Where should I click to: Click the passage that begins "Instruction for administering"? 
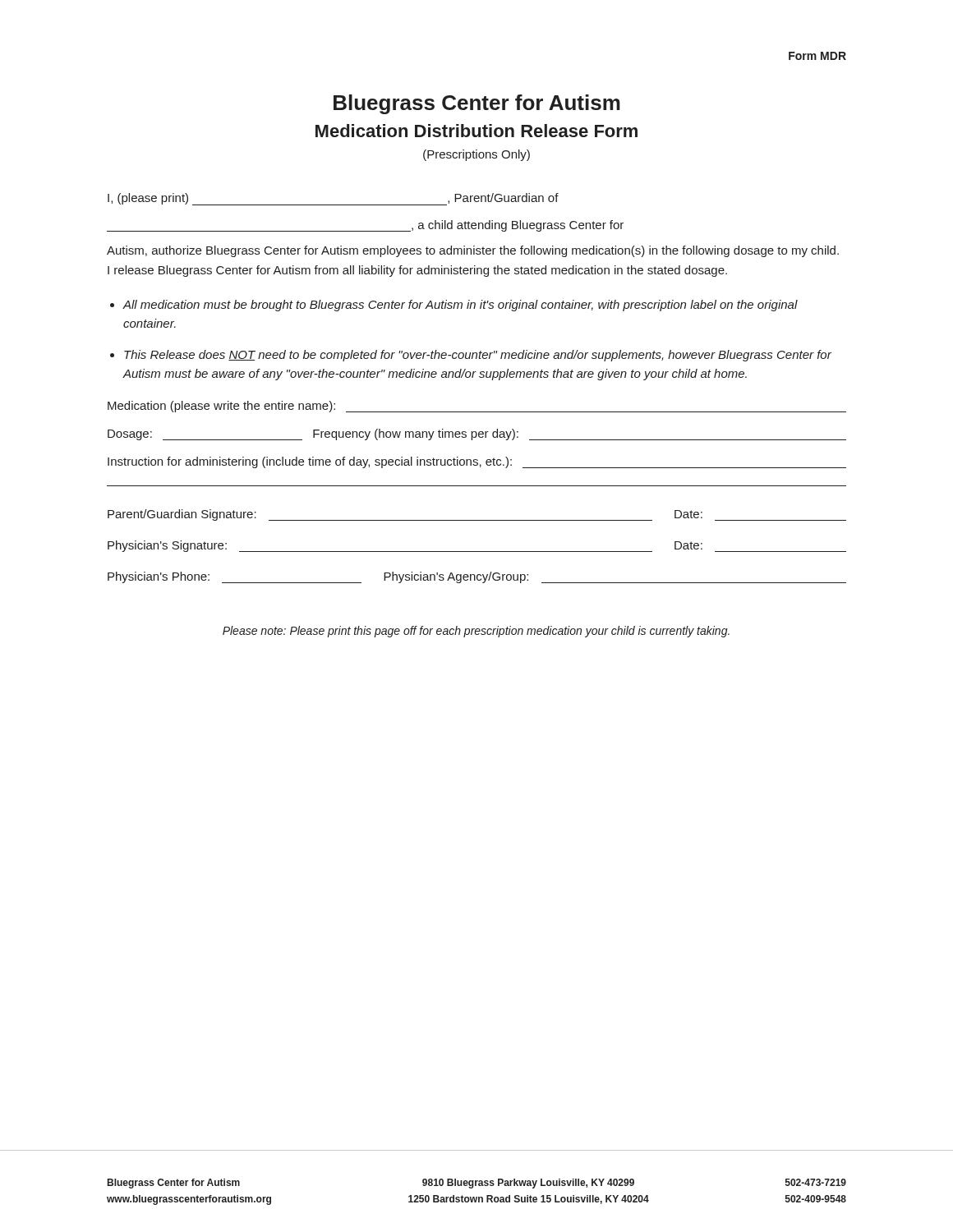(476, 461)
